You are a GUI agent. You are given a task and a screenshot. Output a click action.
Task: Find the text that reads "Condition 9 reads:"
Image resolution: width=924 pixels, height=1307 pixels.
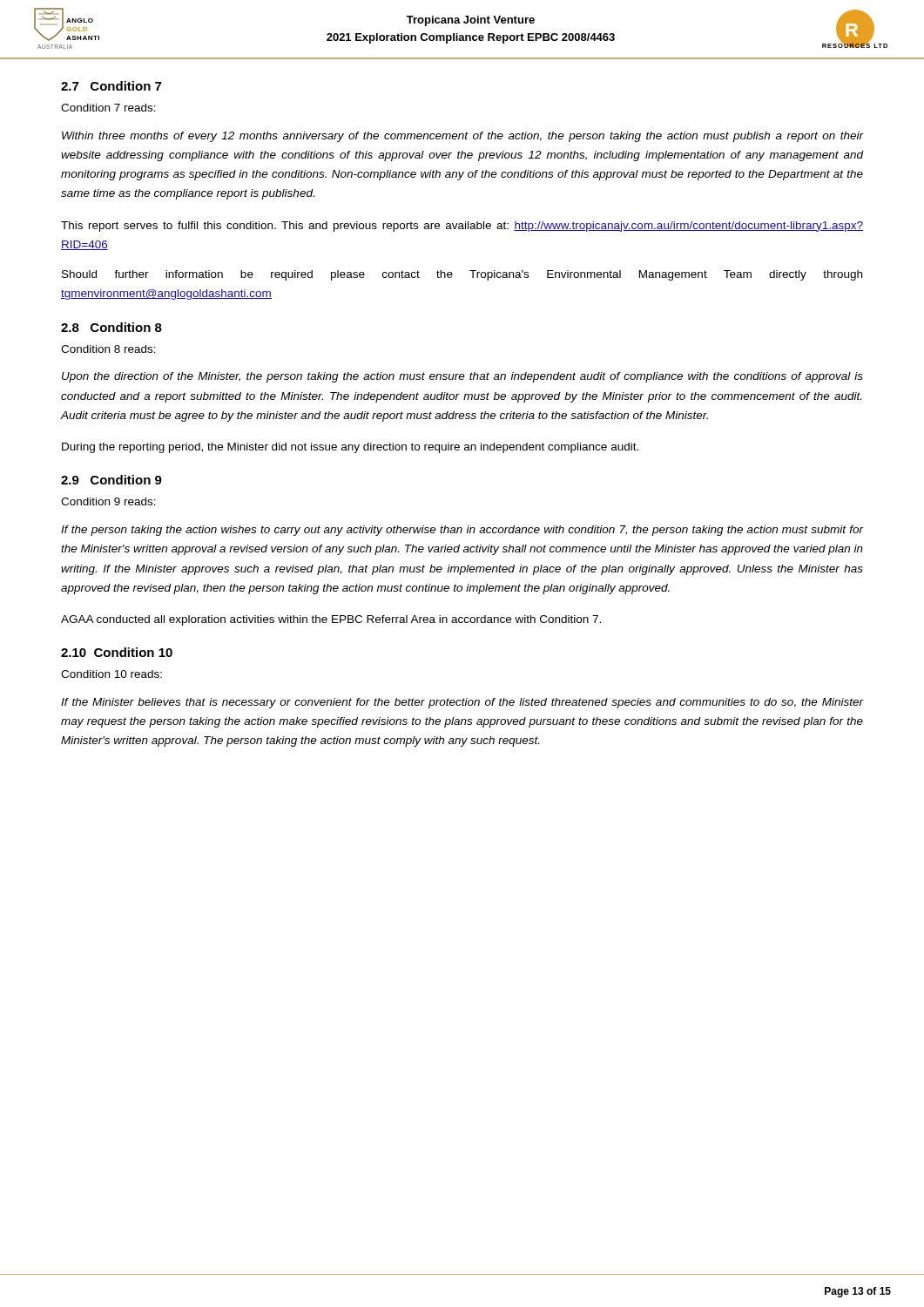pos(109,502)
